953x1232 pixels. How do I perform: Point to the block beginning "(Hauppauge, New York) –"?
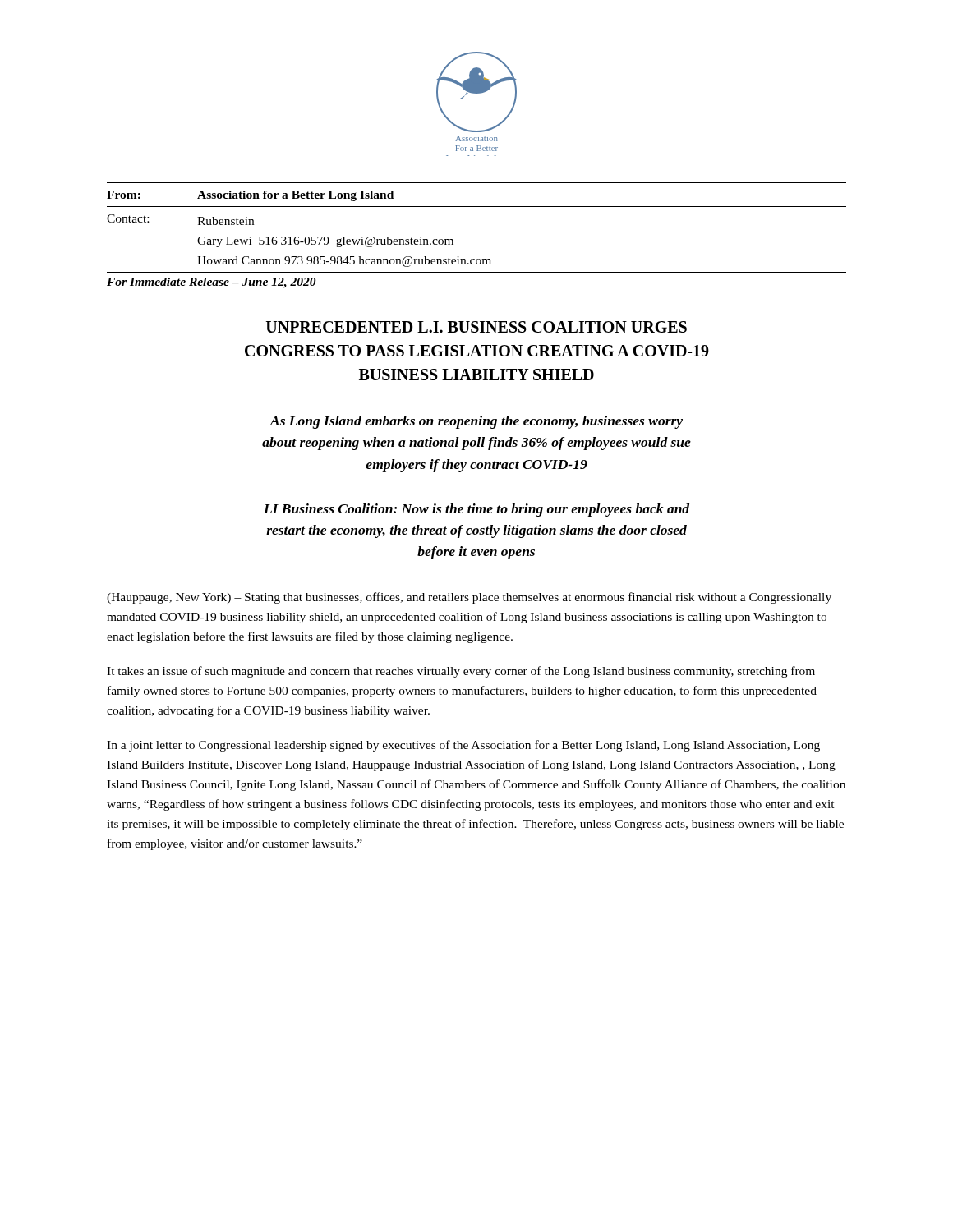tap(469, 616)
